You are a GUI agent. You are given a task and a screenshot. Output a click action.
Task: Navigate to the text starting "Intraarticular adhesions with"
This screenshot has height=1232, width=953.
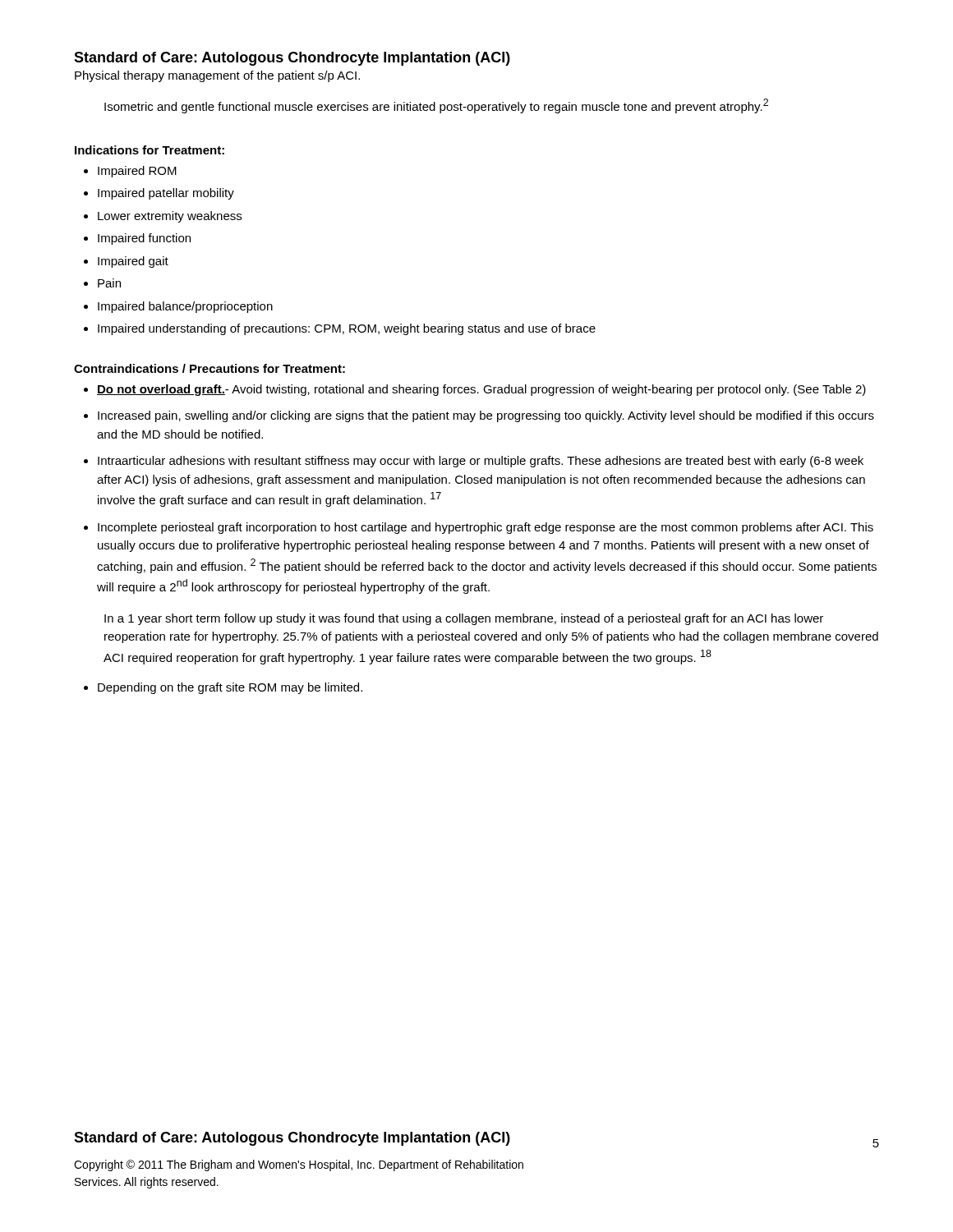pos(488,481)
